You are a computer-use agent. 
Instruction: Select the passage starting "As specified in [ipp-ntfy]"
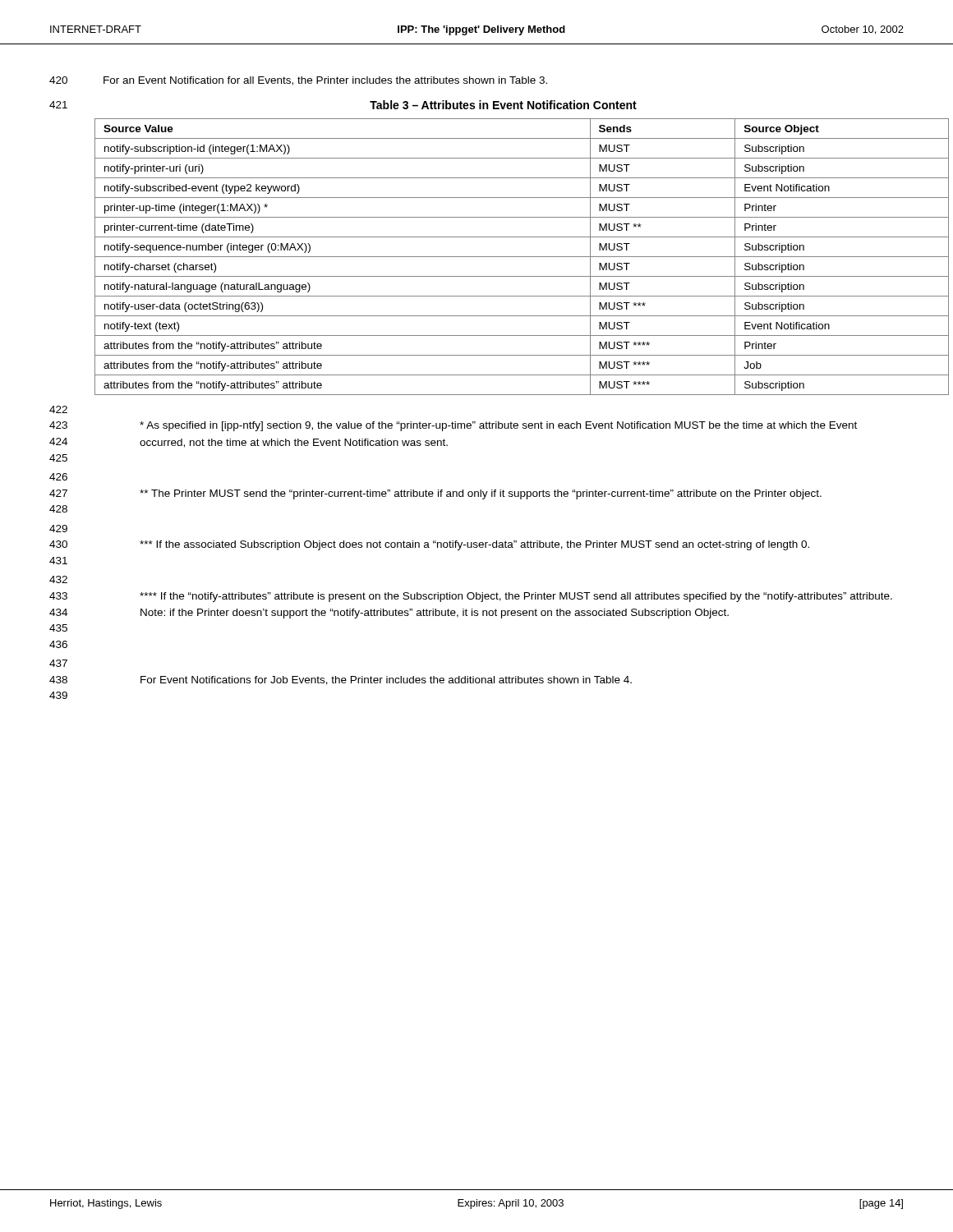(498, 434)
